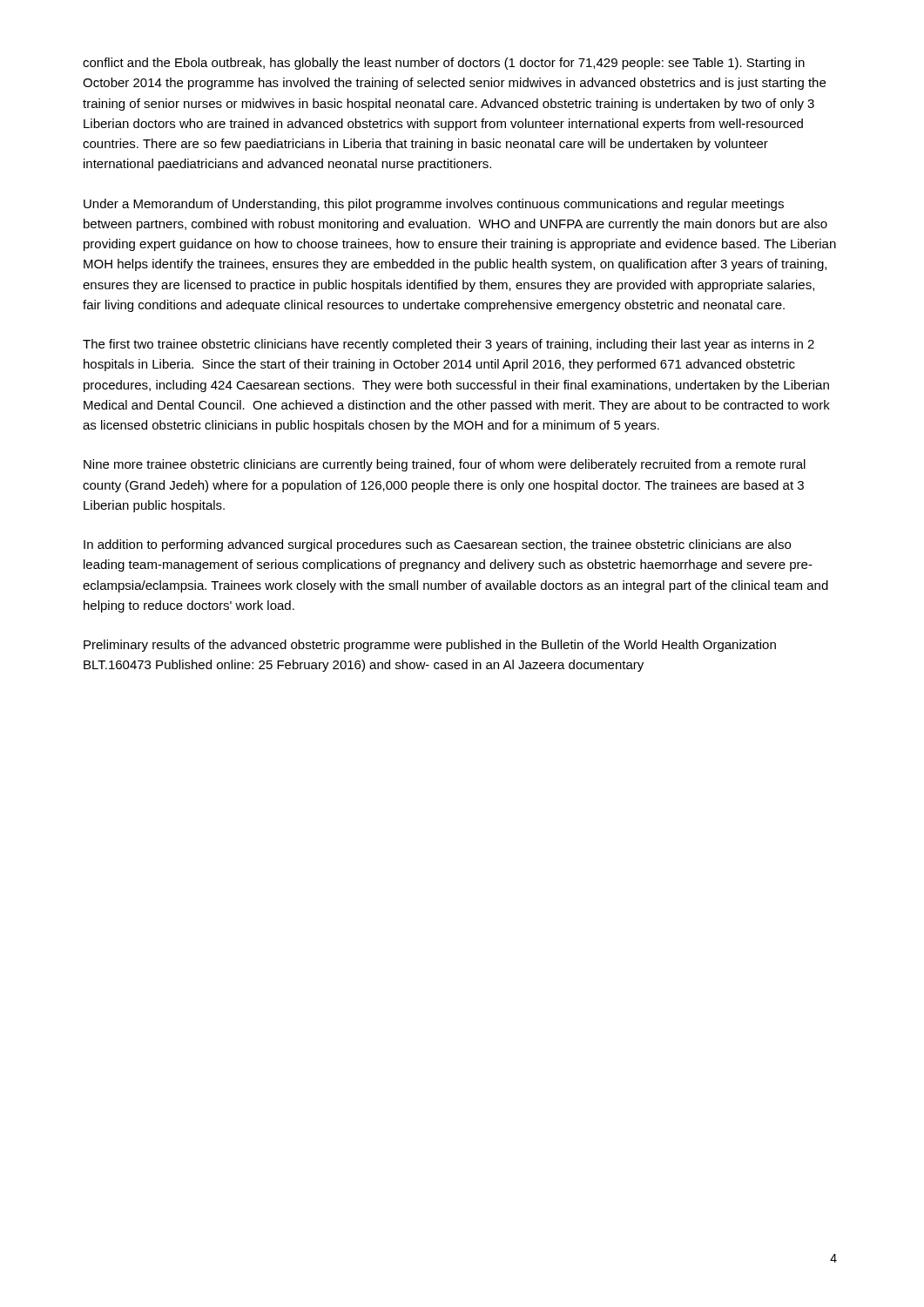Point to the block beginning "conflict and the Ebola outbreak, has globally the"

(x=454, y=113)
